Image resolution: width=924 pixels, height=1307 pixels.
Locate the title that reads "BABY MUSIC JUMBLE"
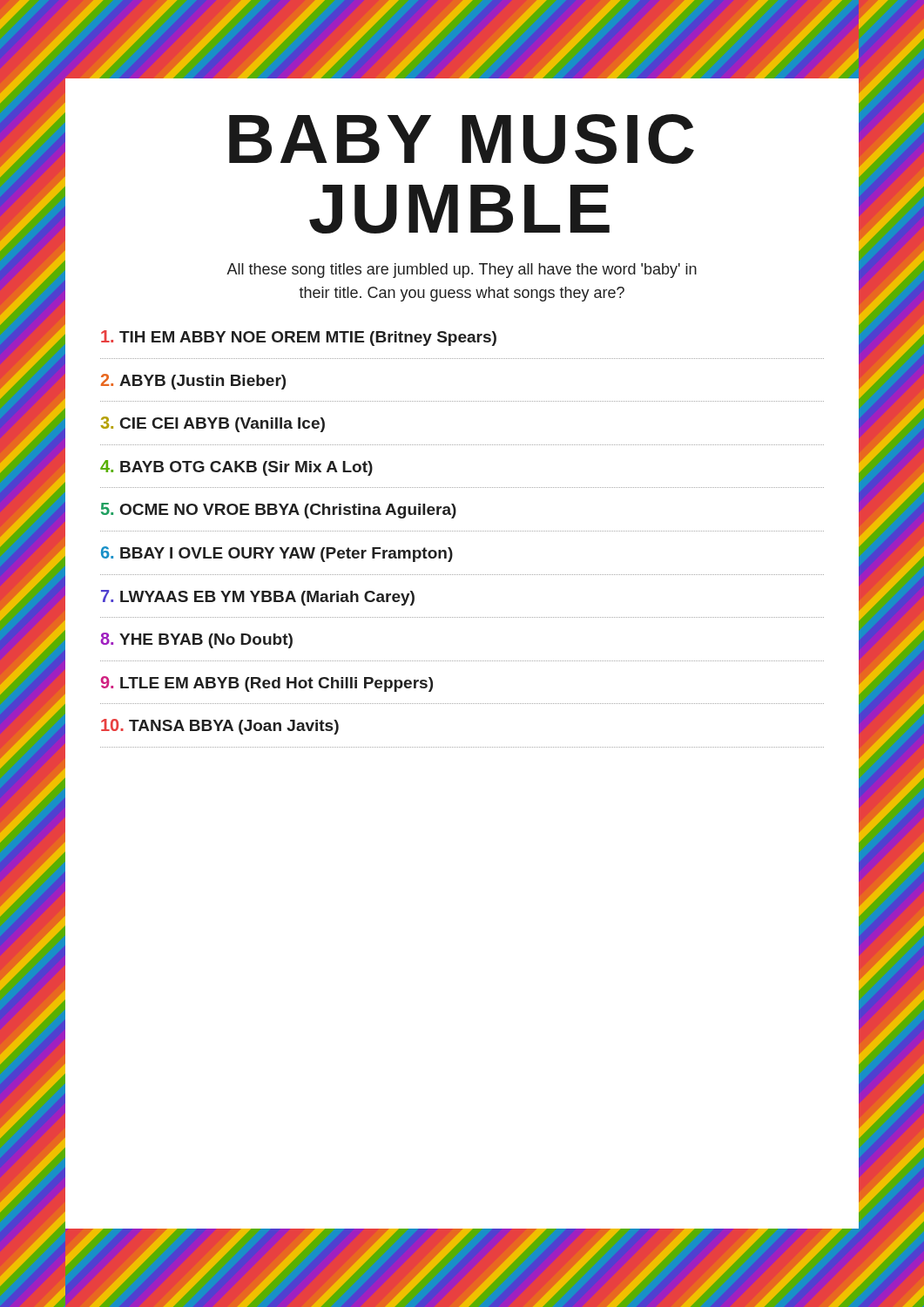point(462,174)
